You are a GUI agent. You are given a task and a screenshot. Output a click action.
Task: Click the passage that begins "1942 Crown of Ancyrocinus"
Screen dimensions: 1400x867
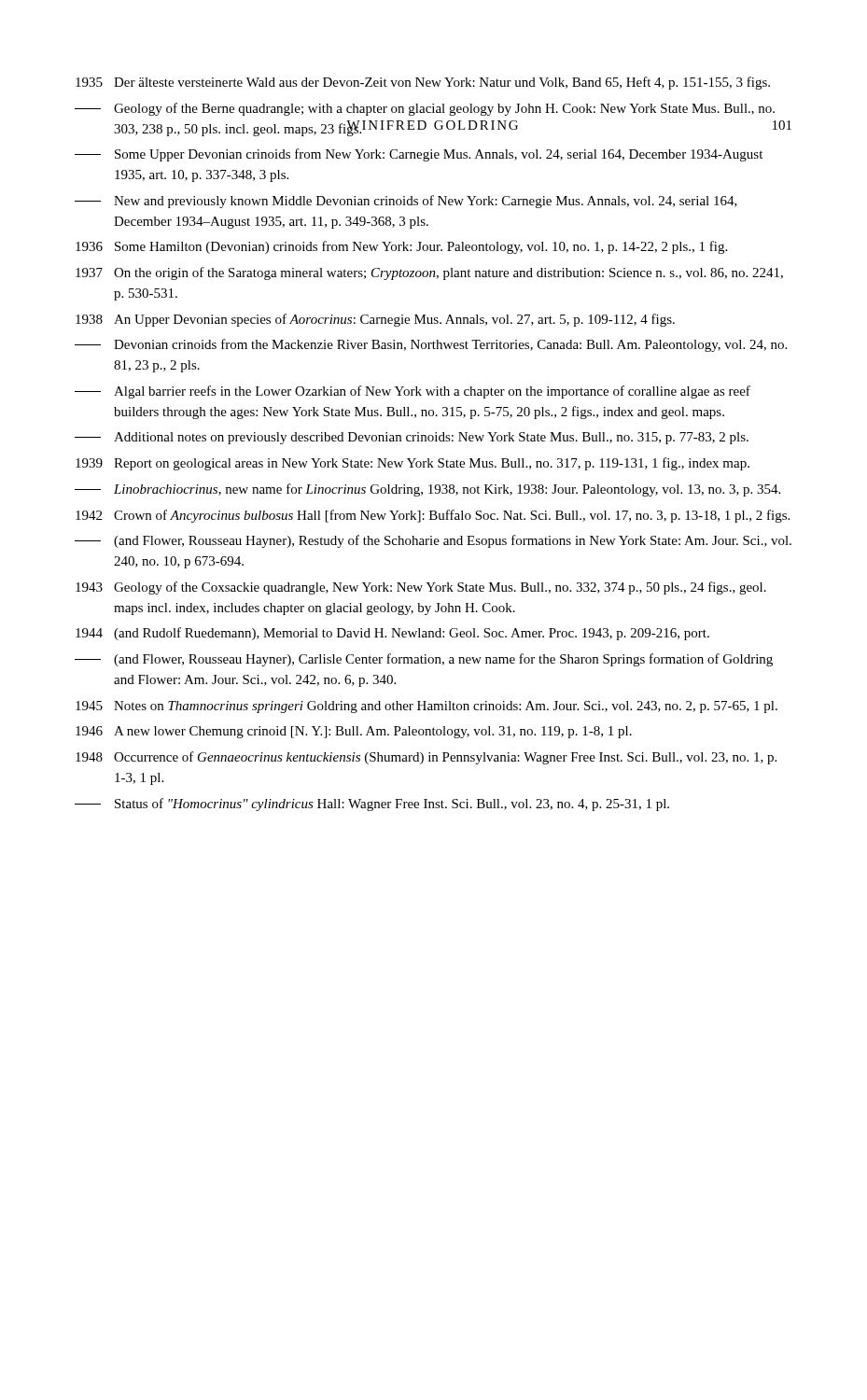coord(434,516)
